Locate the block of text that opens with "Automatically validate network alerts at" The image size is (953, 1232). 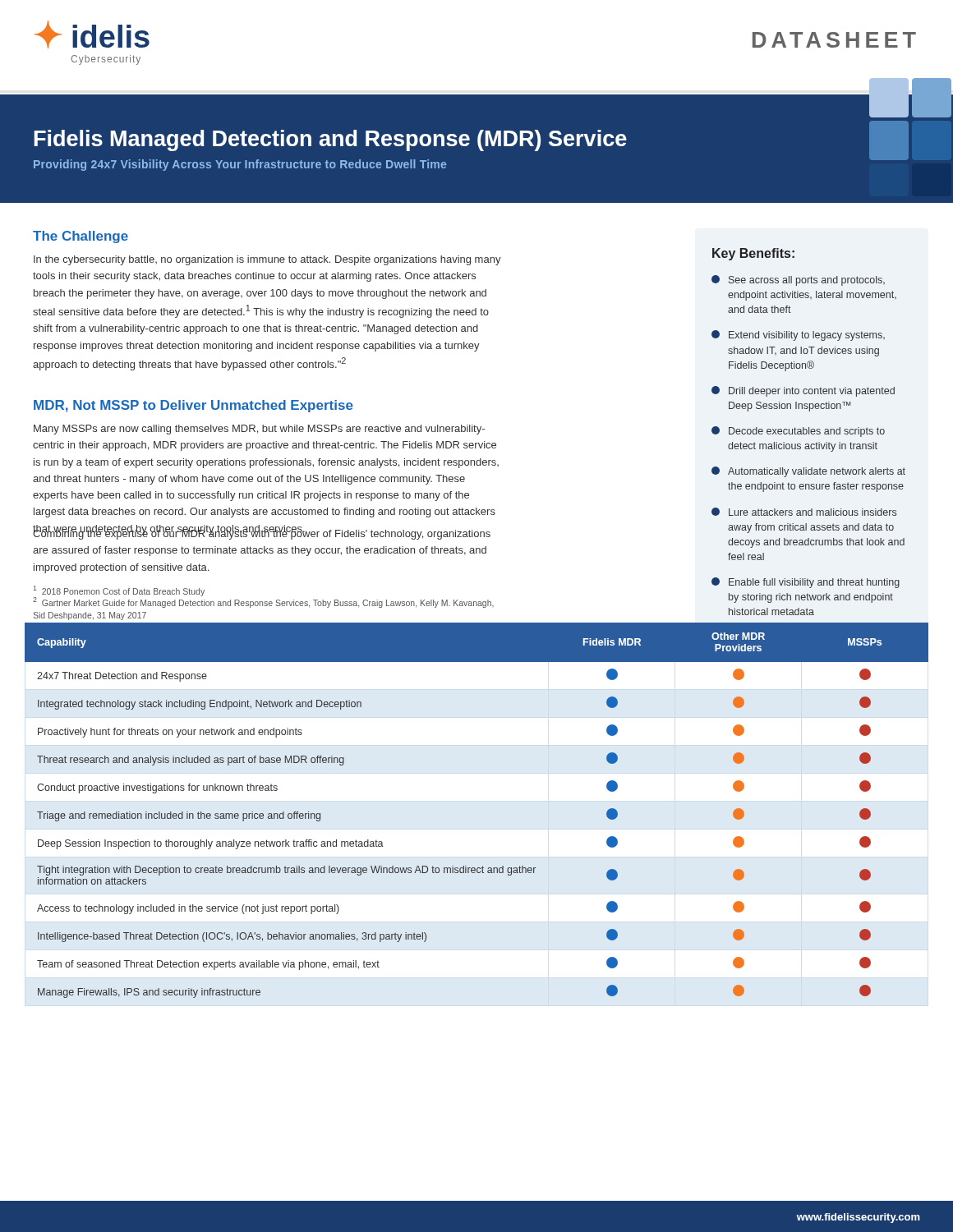[812, 479]
